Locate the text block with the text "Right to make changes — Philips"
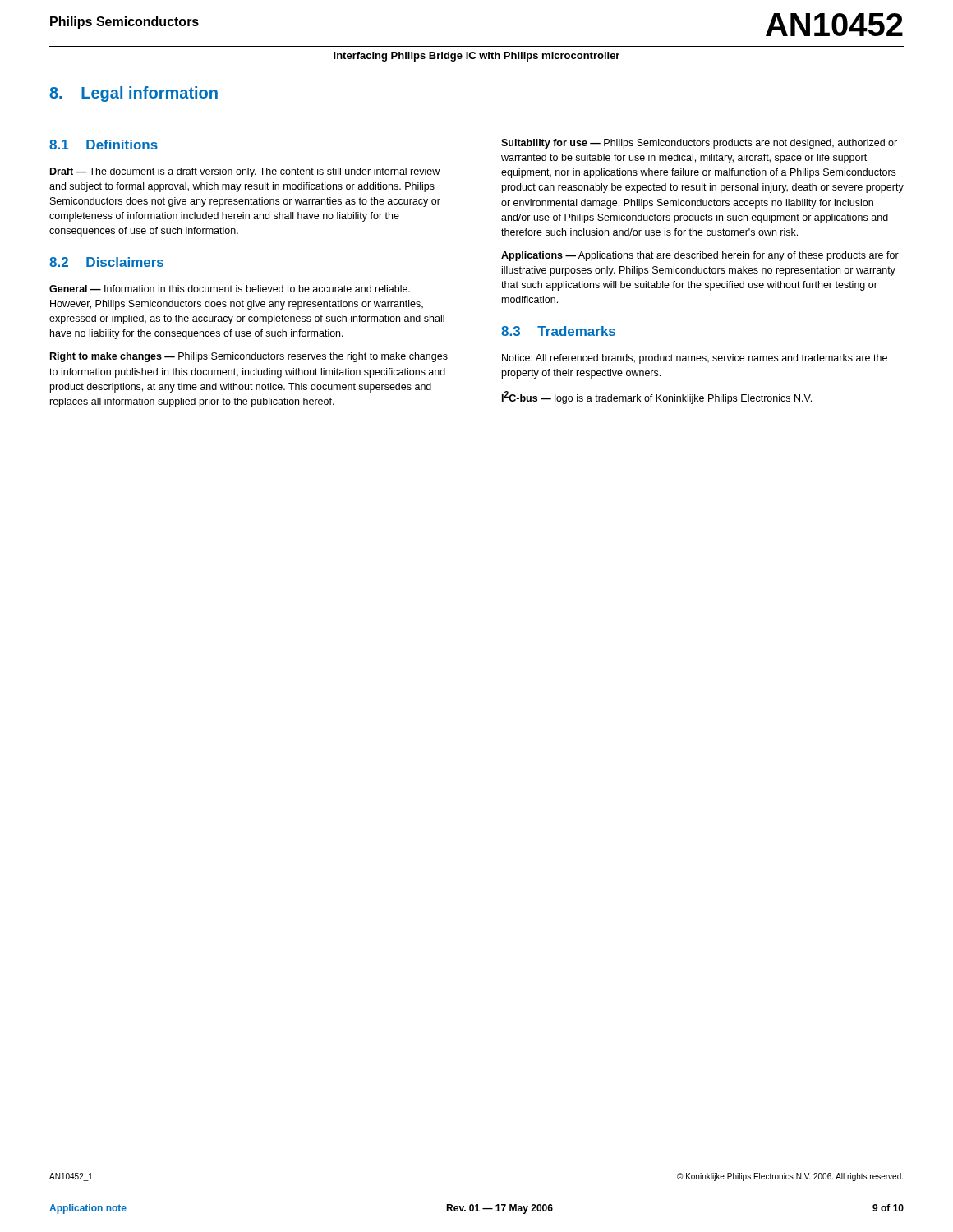 pos(251,379)
